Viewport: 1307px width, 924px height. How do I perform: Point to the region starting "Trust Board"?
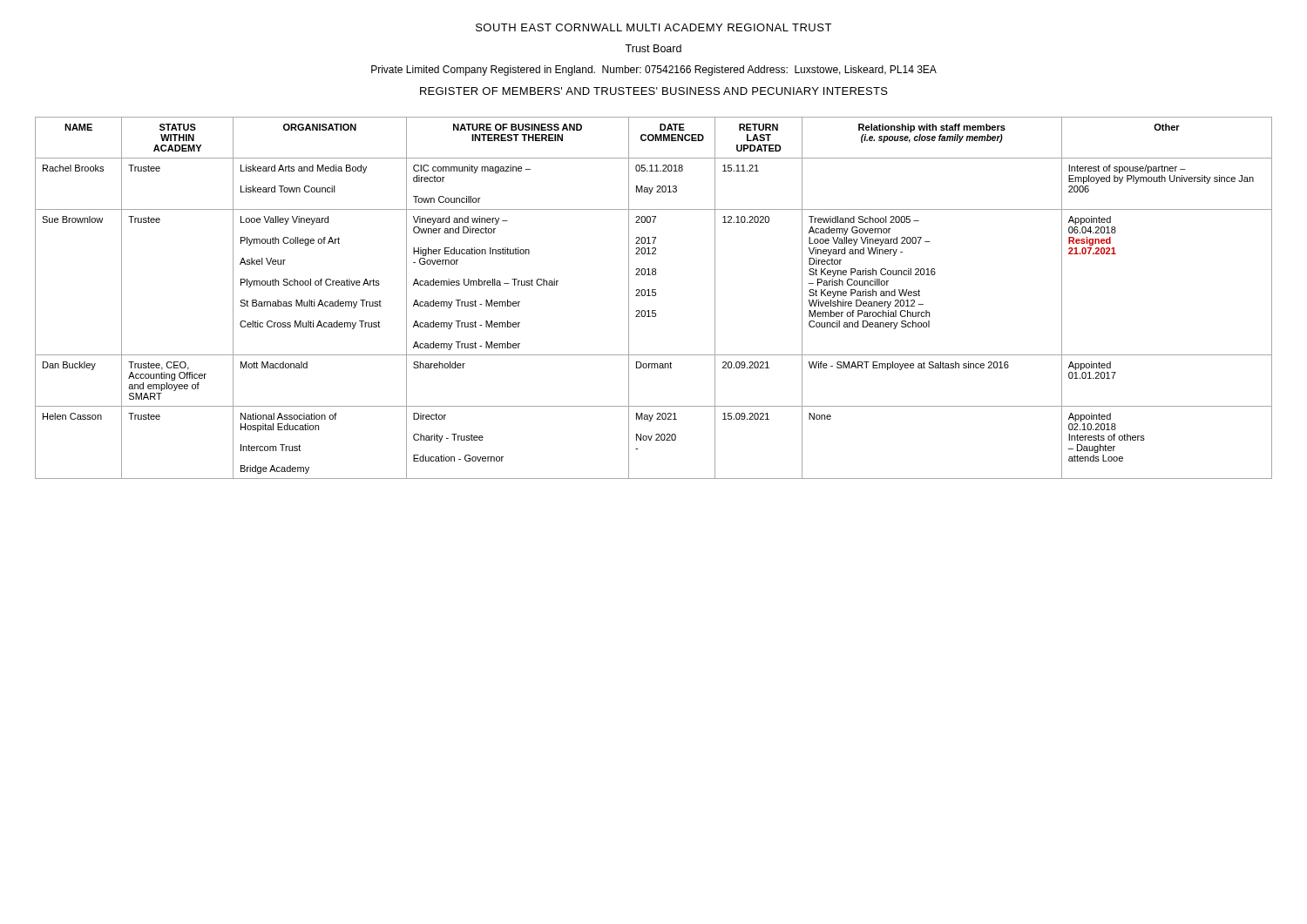point(654,49)
